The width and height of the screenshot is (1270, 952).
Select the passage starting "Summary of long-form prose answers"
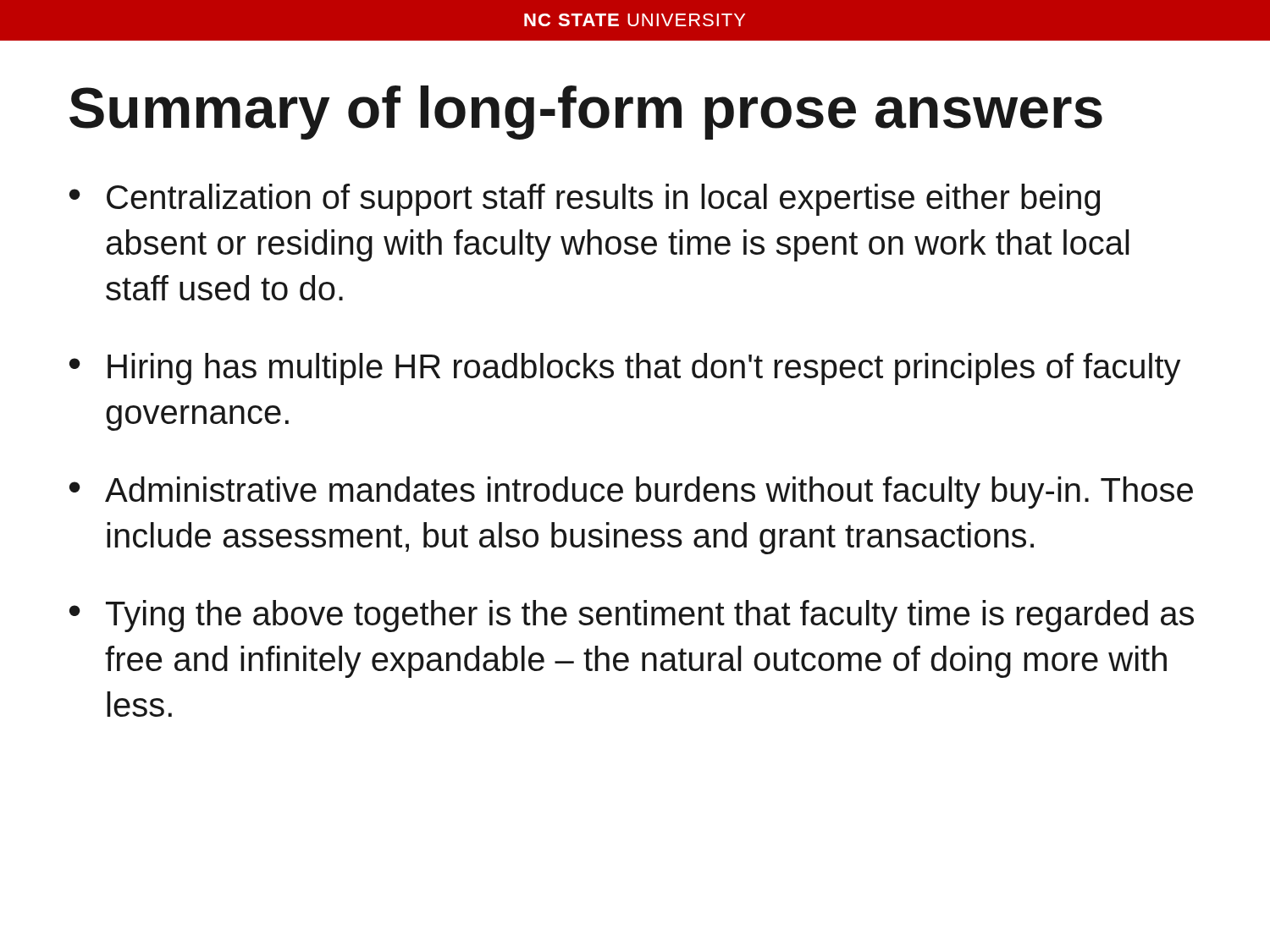tap(635, 108)
